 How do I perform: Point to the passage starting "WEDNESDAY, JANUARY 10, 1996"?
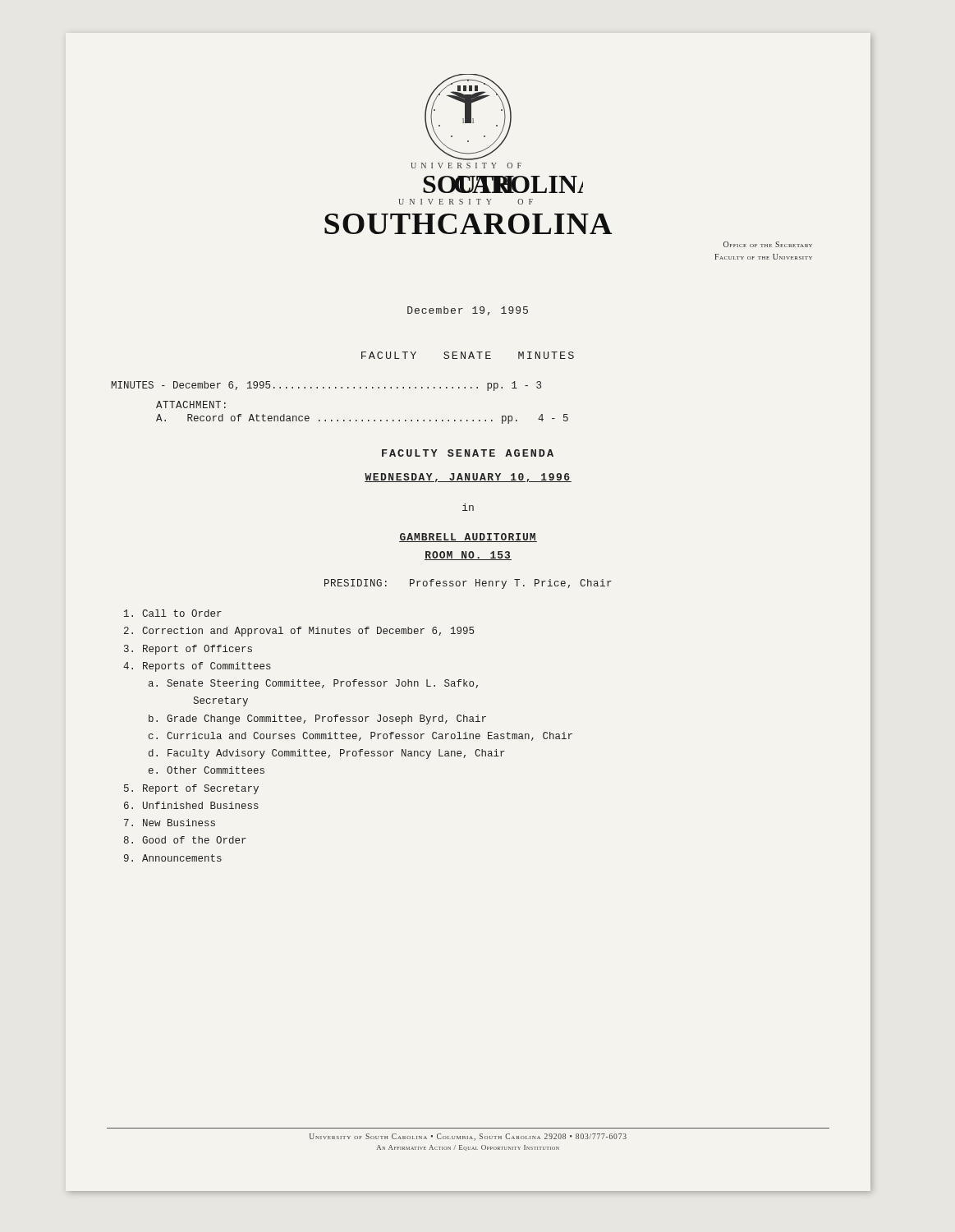[x=468, y=478]
